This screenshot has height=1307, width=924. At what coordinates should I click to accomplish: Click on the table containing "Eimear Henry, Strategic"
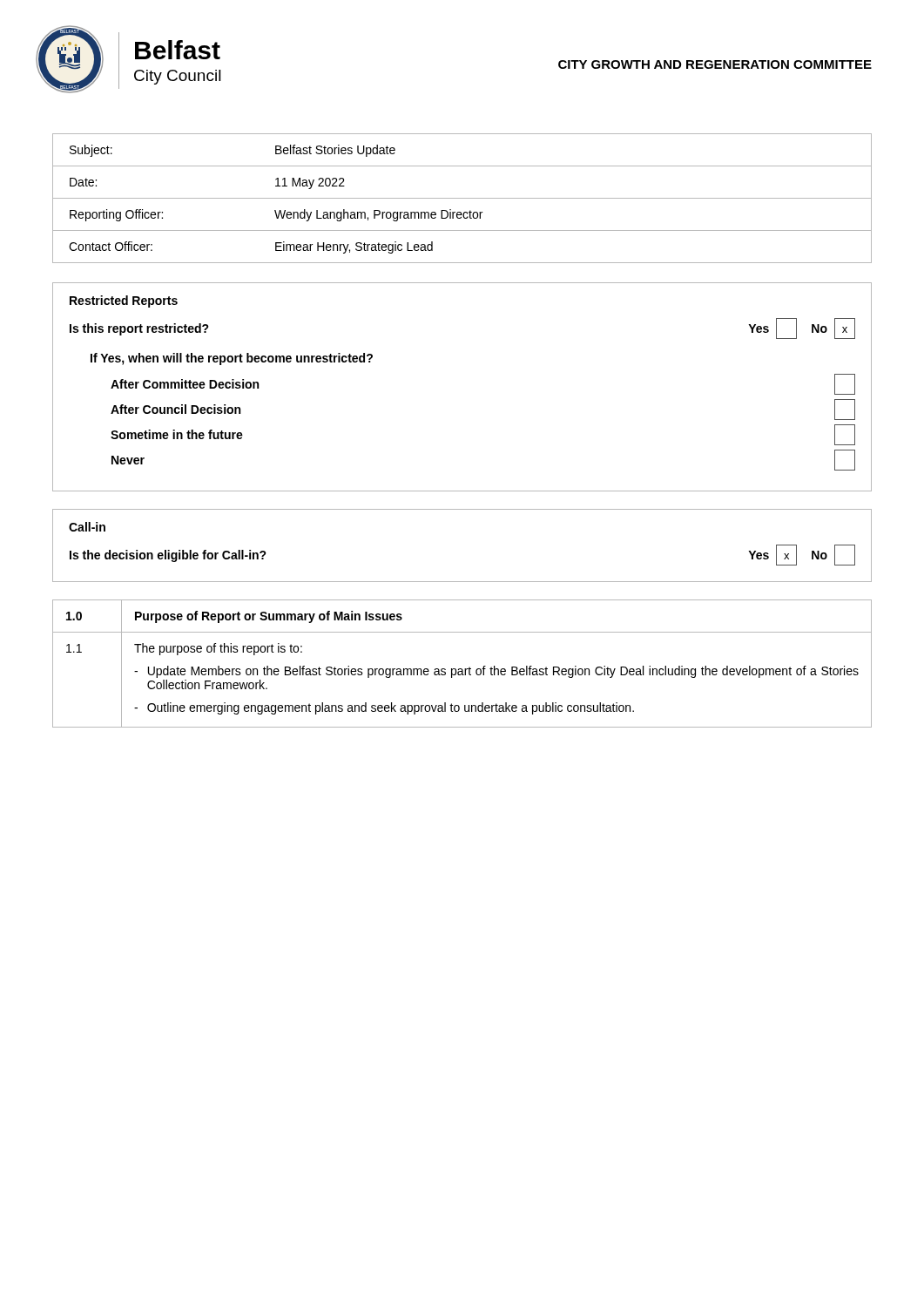click(x=462, y=198)
